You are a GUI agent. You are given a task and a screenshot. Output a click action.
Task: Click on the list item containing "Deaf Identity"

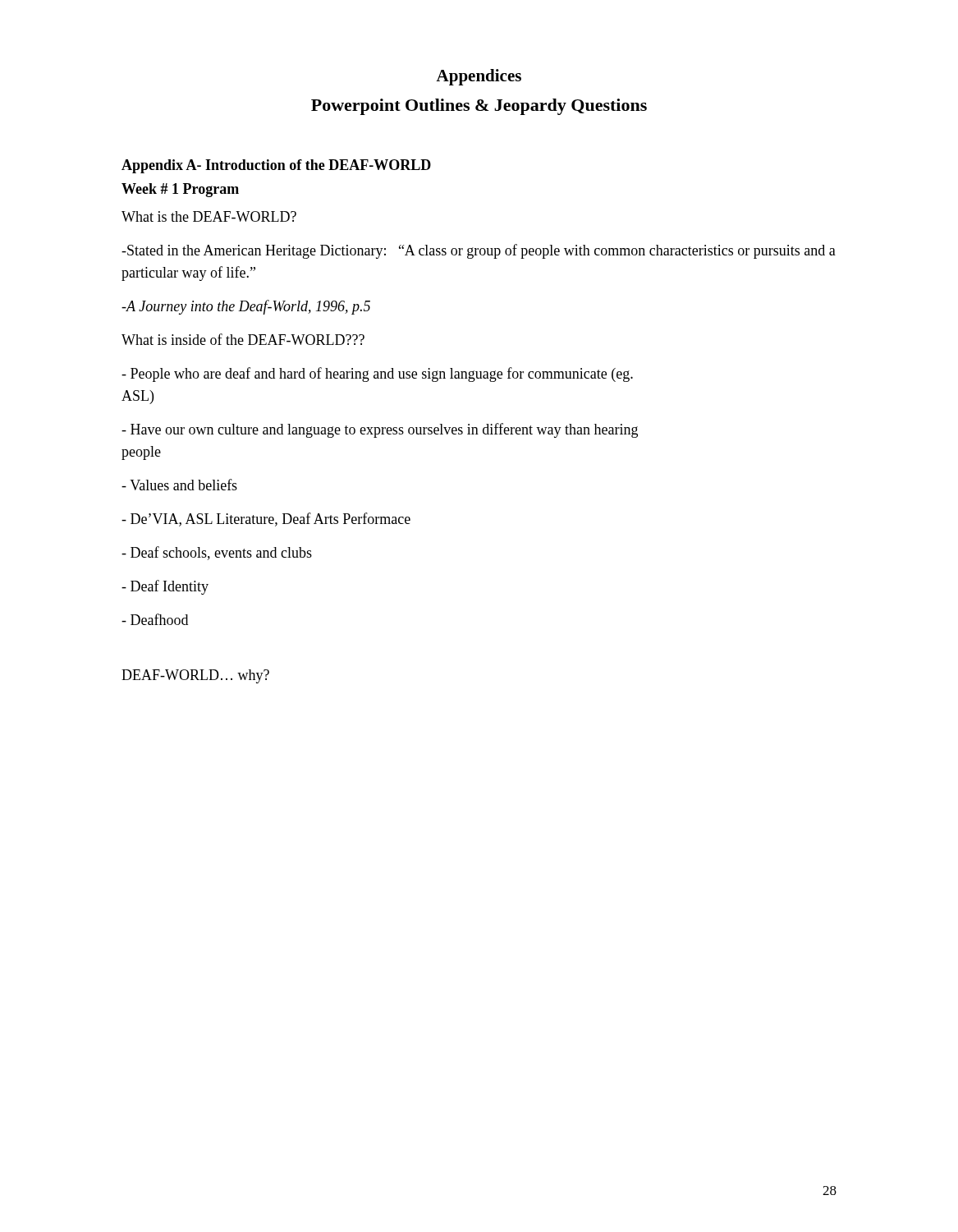(165, 586)
